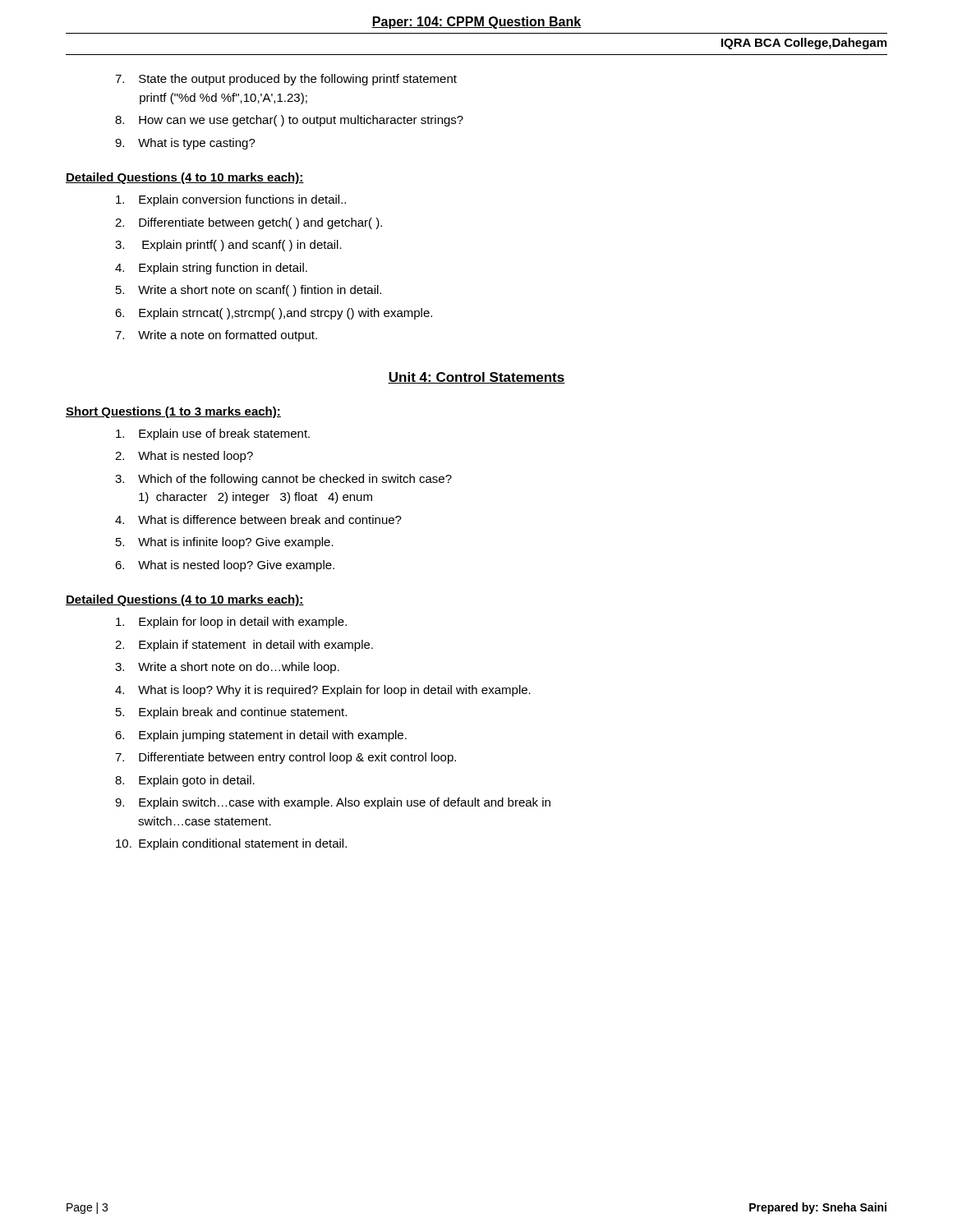Navigate to the text block starting "2. What is nested loop?"
Viewport: 953px width, 1232px height.
(x=184, y=456)
